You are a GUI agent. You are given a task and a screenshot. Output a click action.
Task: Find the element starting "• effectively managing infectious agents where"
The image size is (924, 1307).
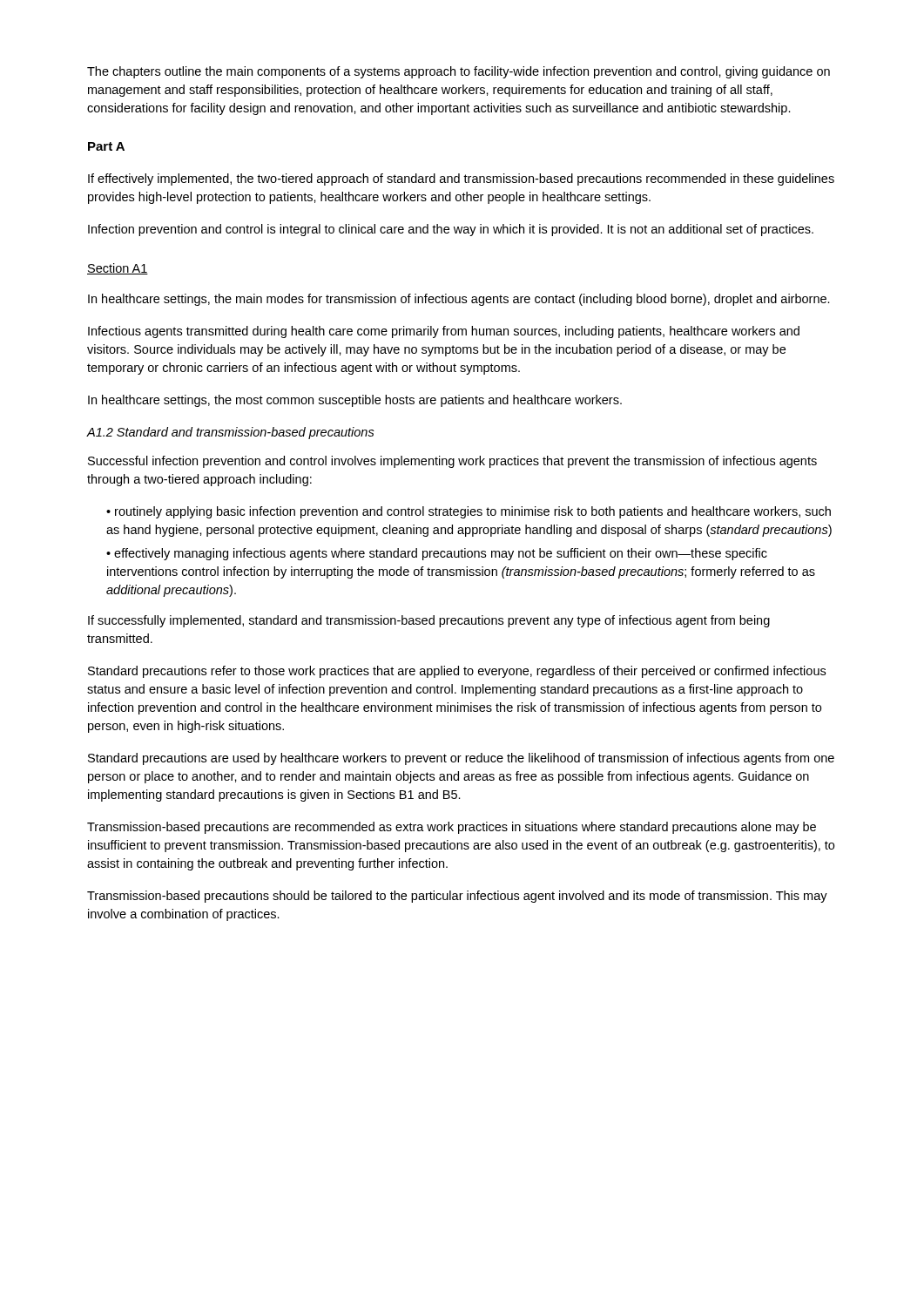coord(461,572)
